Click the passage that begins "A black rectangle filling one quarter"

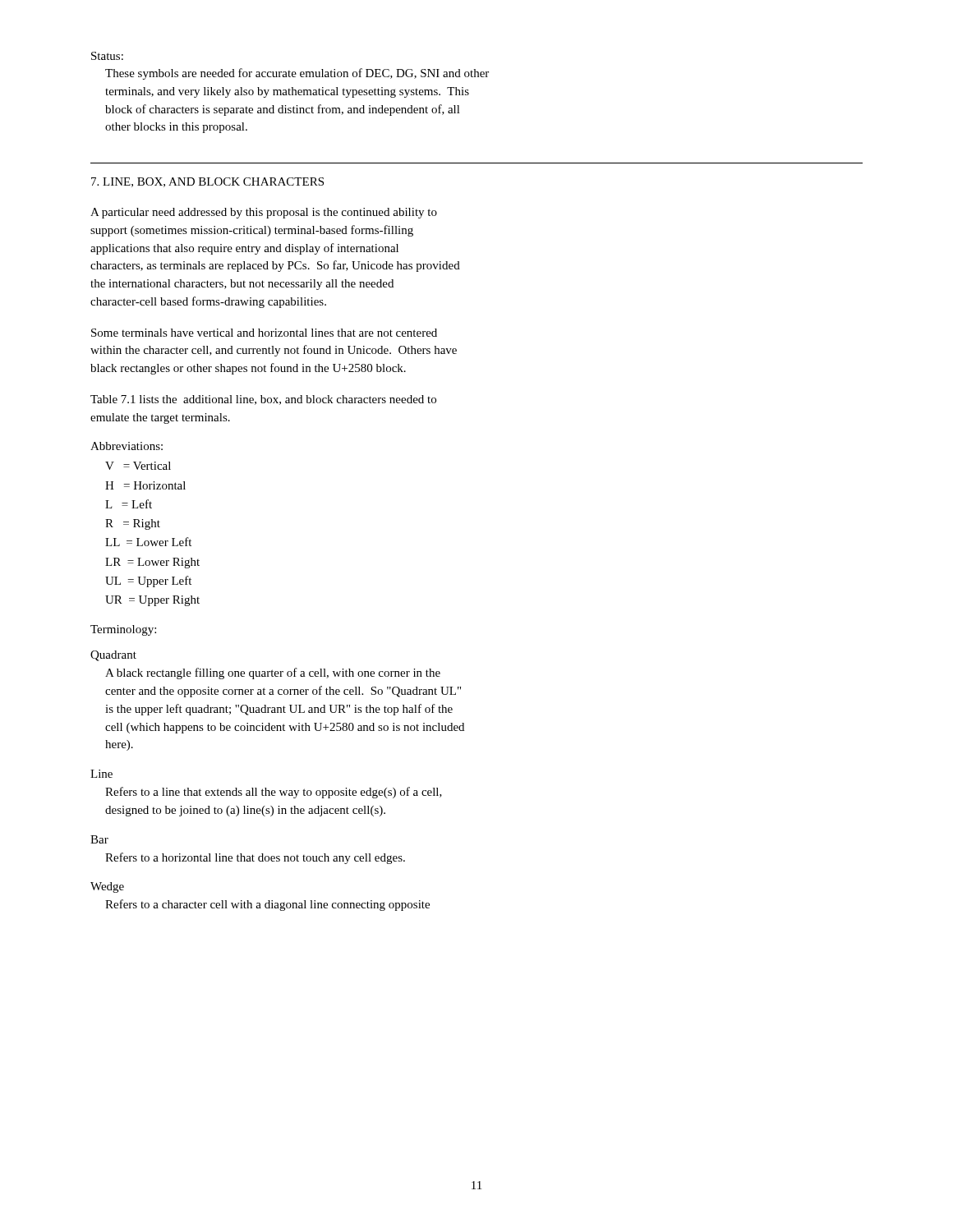(x=285, y=709)
